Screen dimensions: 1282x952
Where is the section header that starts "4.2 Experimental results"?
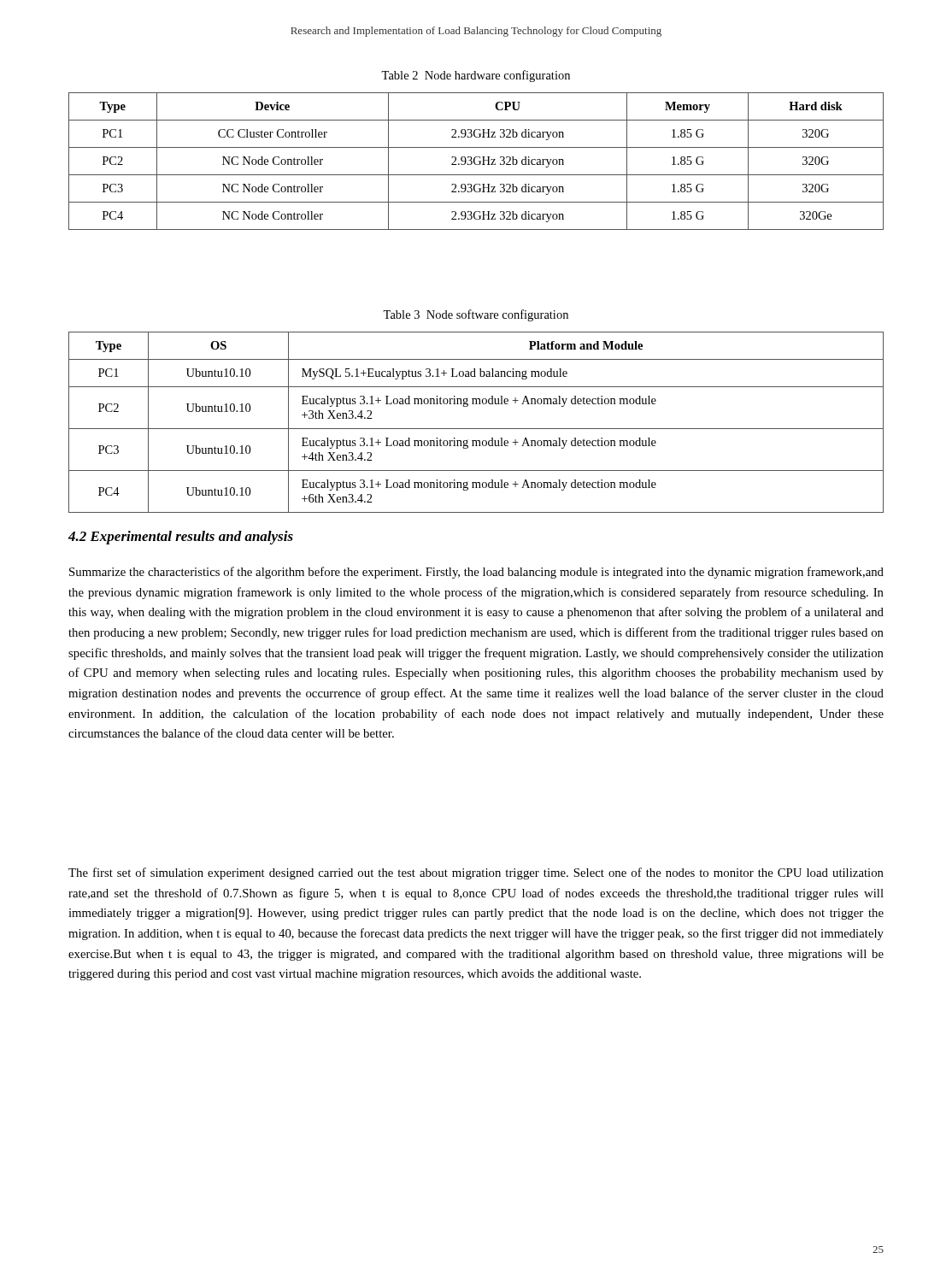coord(181,536)
